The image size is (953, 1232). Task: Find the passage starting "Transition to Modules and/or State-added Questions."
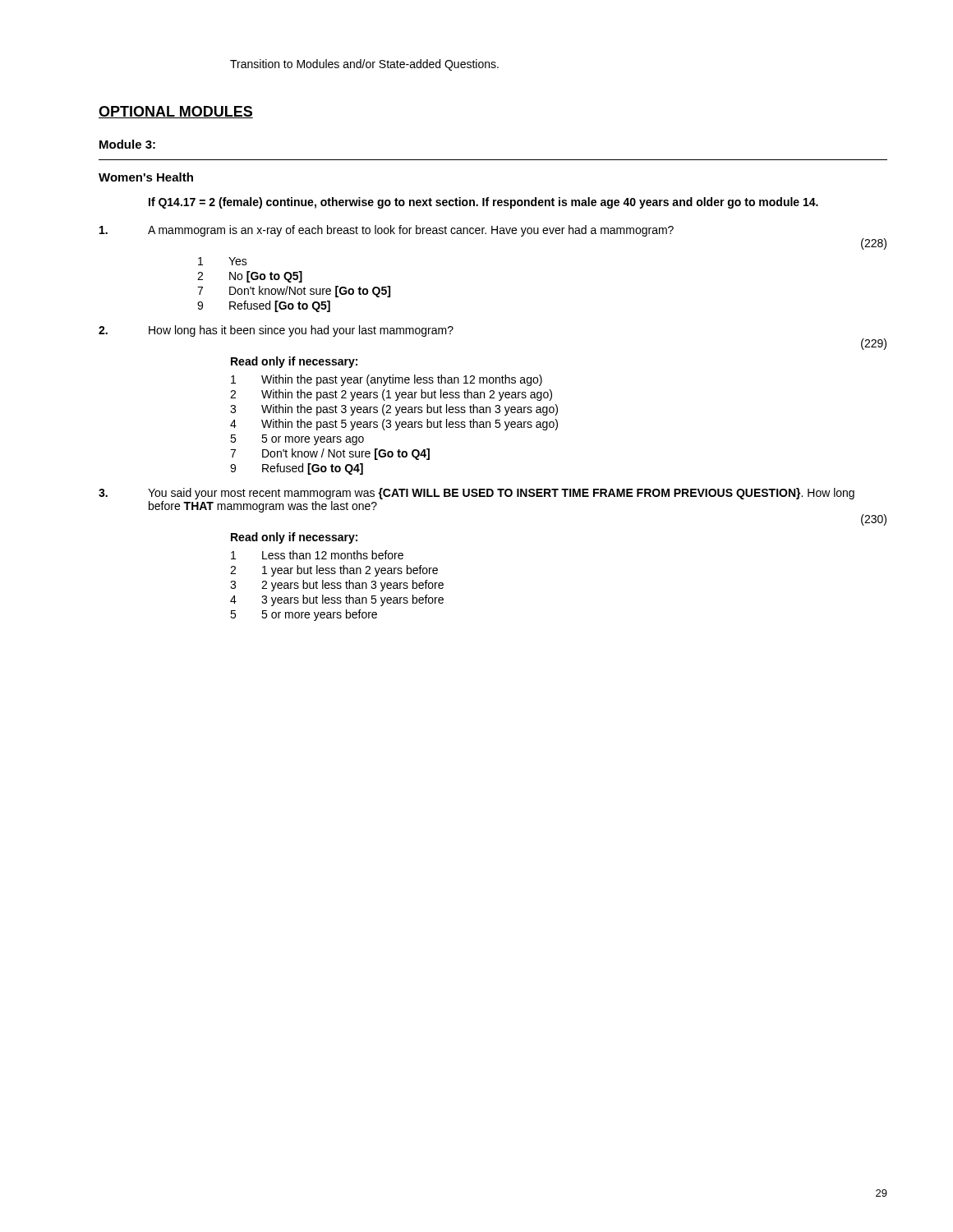coord(365,64)
